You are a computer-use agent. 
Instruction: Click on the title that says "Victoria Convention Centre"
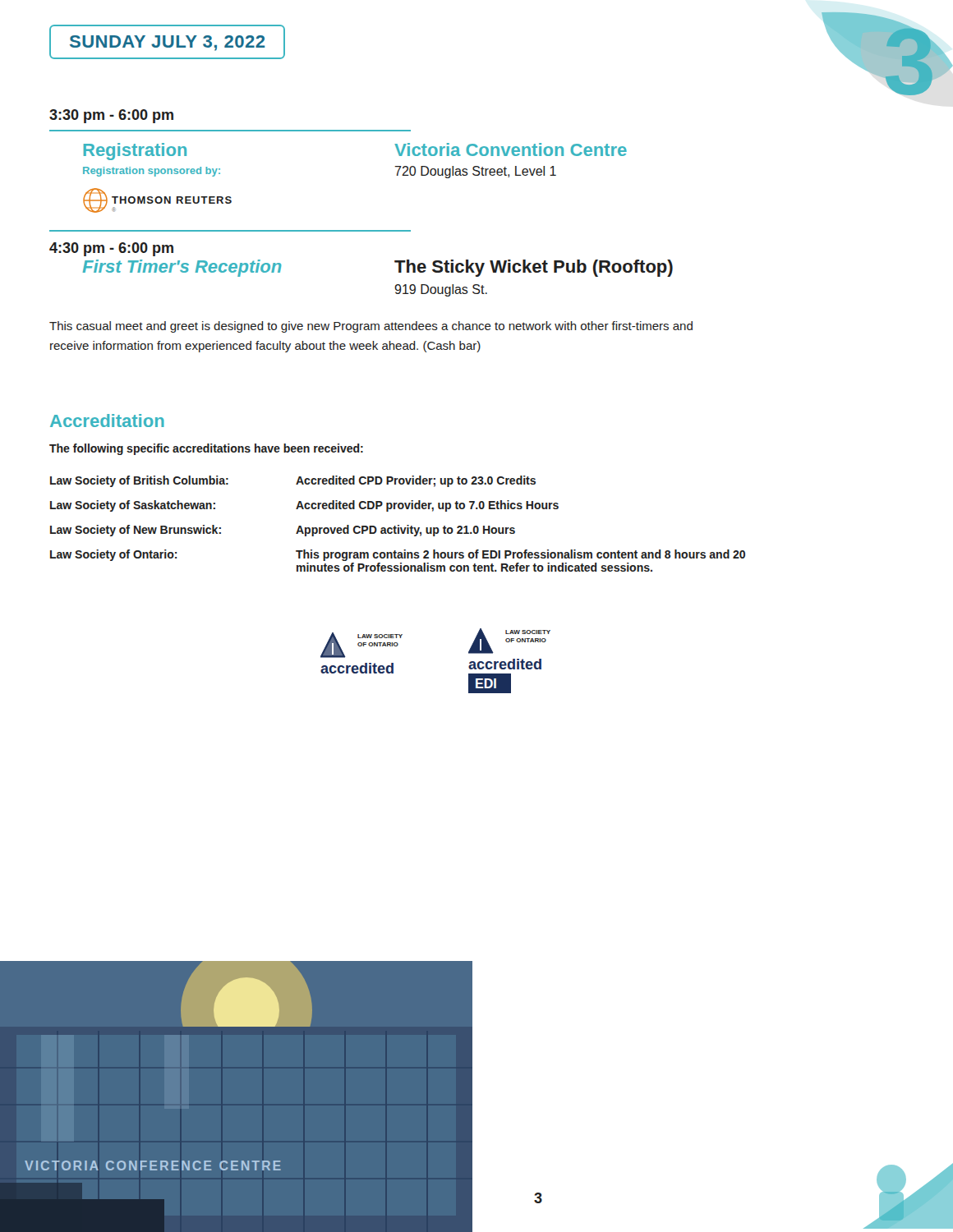point(511,150)
